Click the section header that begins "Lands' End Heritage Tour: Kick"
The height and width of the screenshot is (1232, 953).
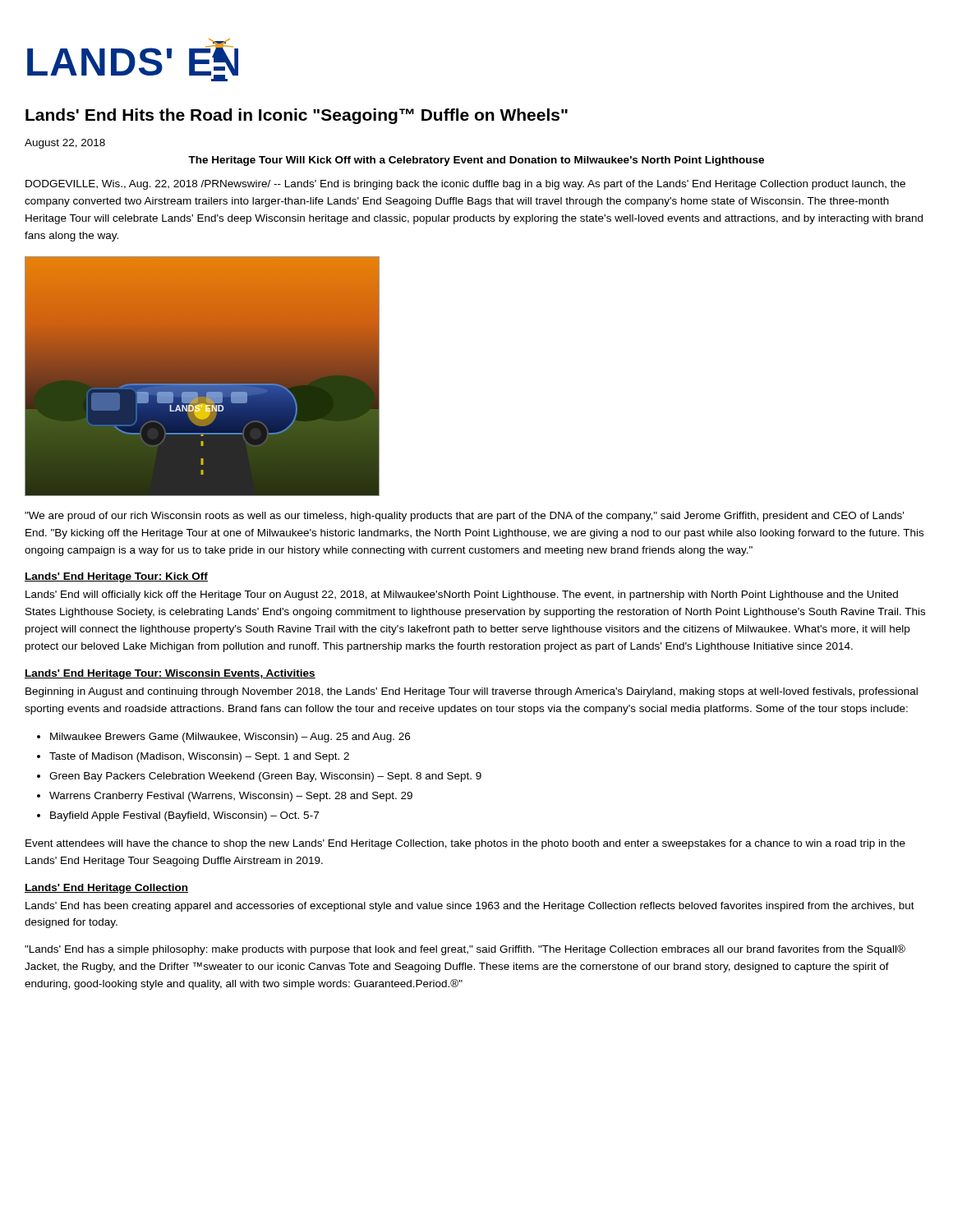(116, 577)
